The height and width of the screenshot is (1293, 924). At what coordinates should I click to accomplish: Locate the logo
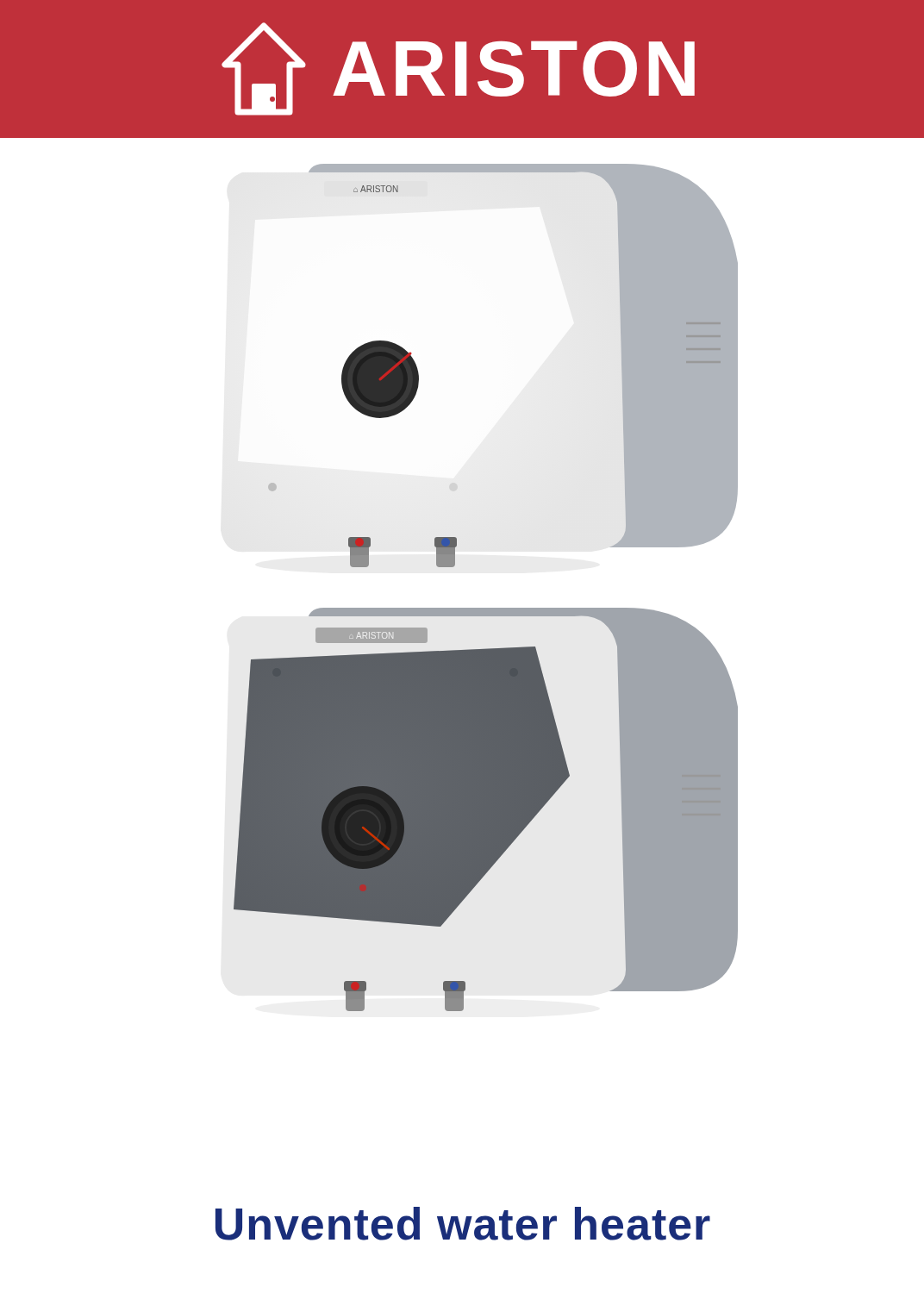tap(462, 69)
